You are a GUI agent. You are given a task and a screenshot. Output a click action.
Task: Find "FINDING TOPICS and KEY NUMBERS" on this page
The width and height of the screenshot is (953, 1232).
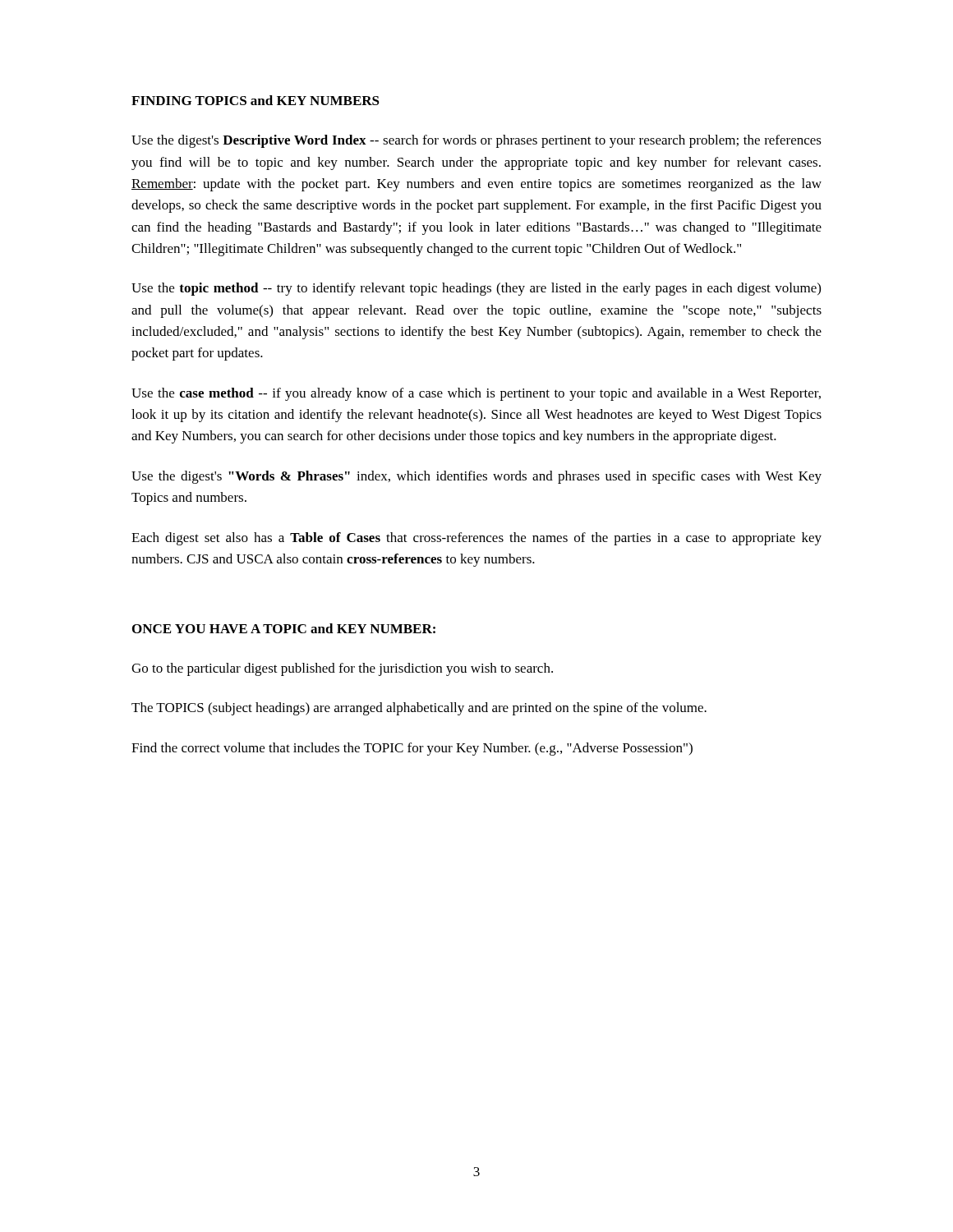click(255, 101)
